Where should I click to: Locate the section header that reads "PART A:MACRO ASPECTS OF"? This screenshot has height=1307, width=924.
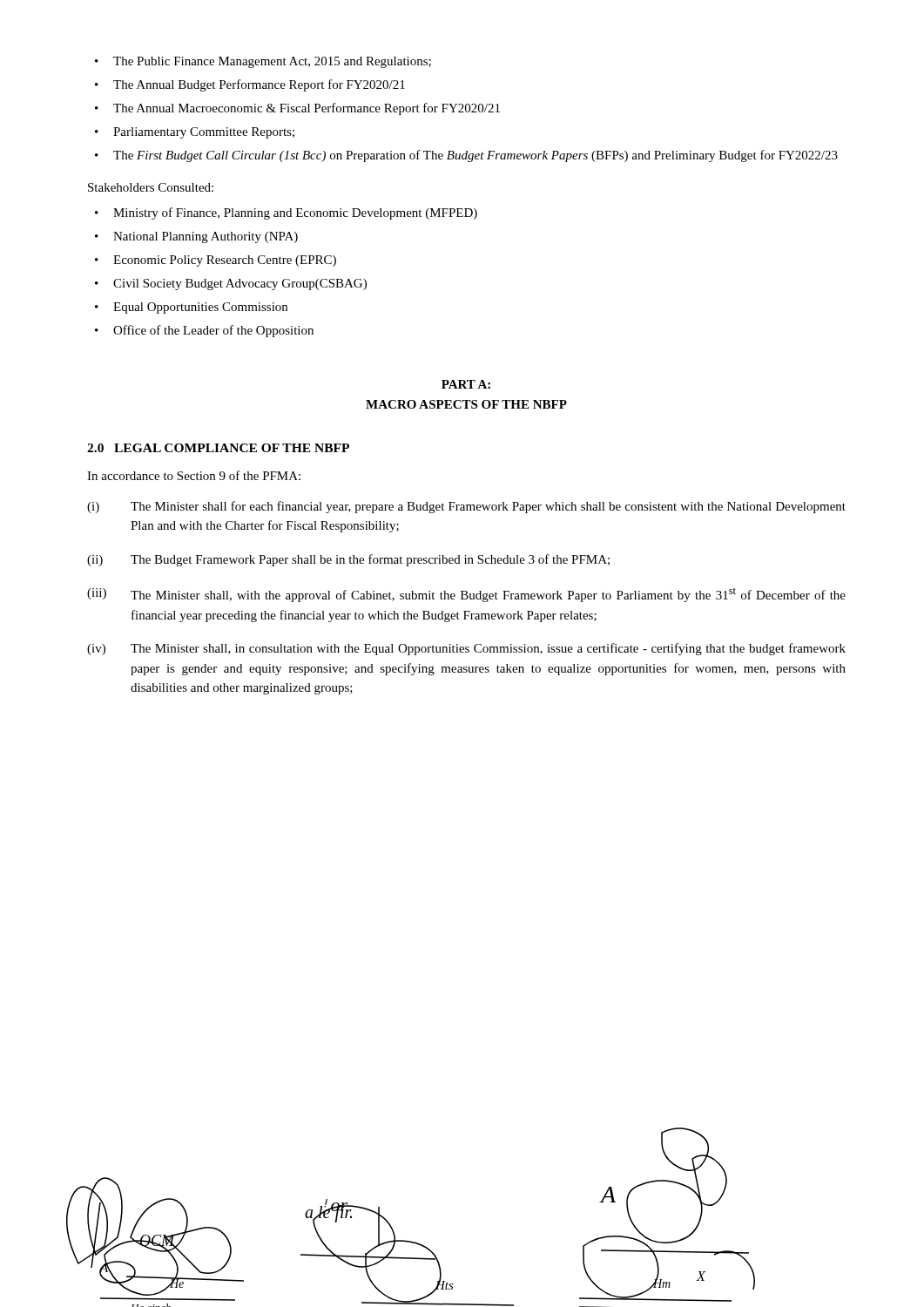[466, 394]
